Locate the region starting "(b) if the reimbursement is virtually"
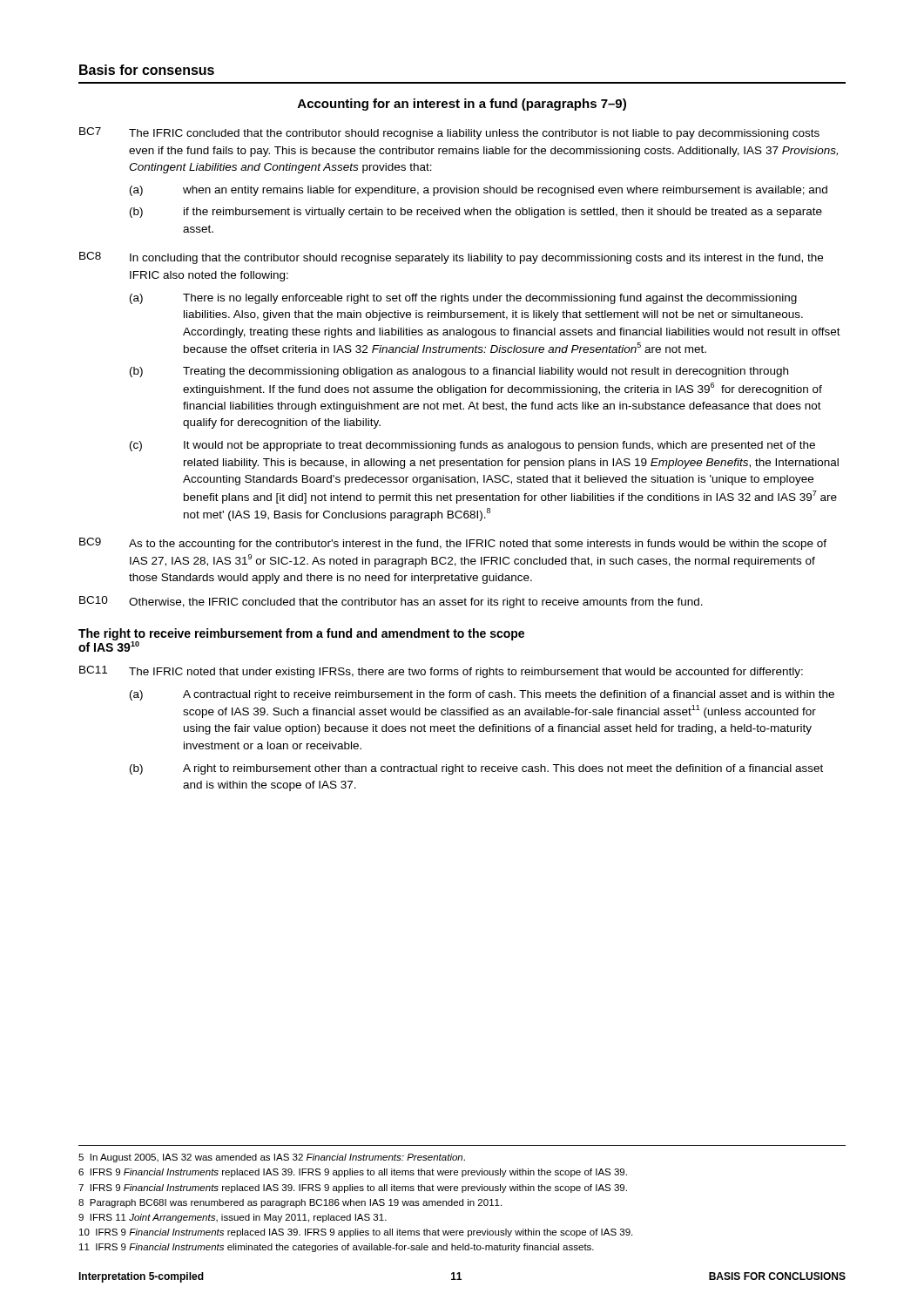The image size is (924, 1307). point(487,220)
